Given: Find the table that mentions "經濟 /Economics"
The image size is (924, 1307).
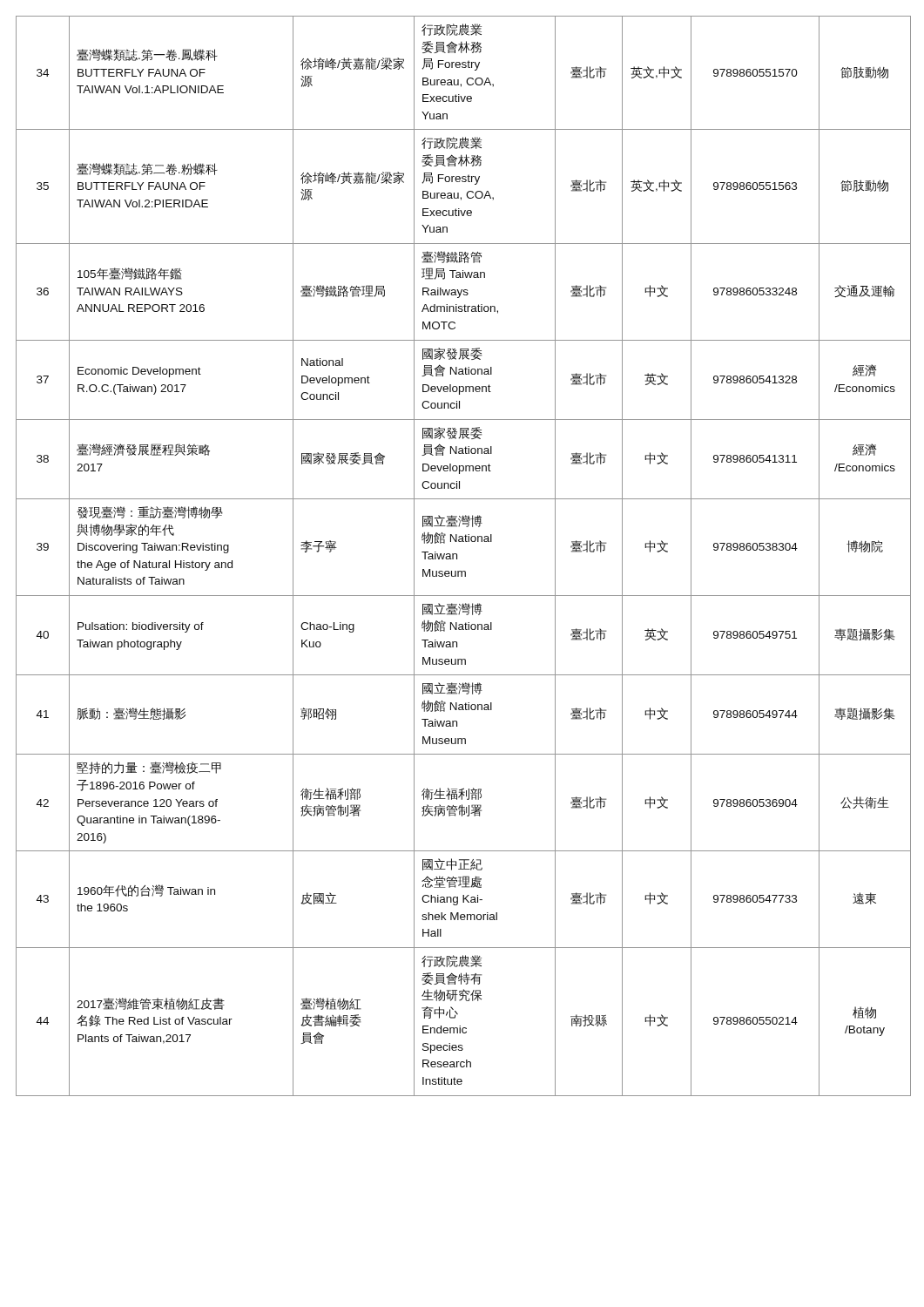Looking at the screenshot, I should pos(462,556).
